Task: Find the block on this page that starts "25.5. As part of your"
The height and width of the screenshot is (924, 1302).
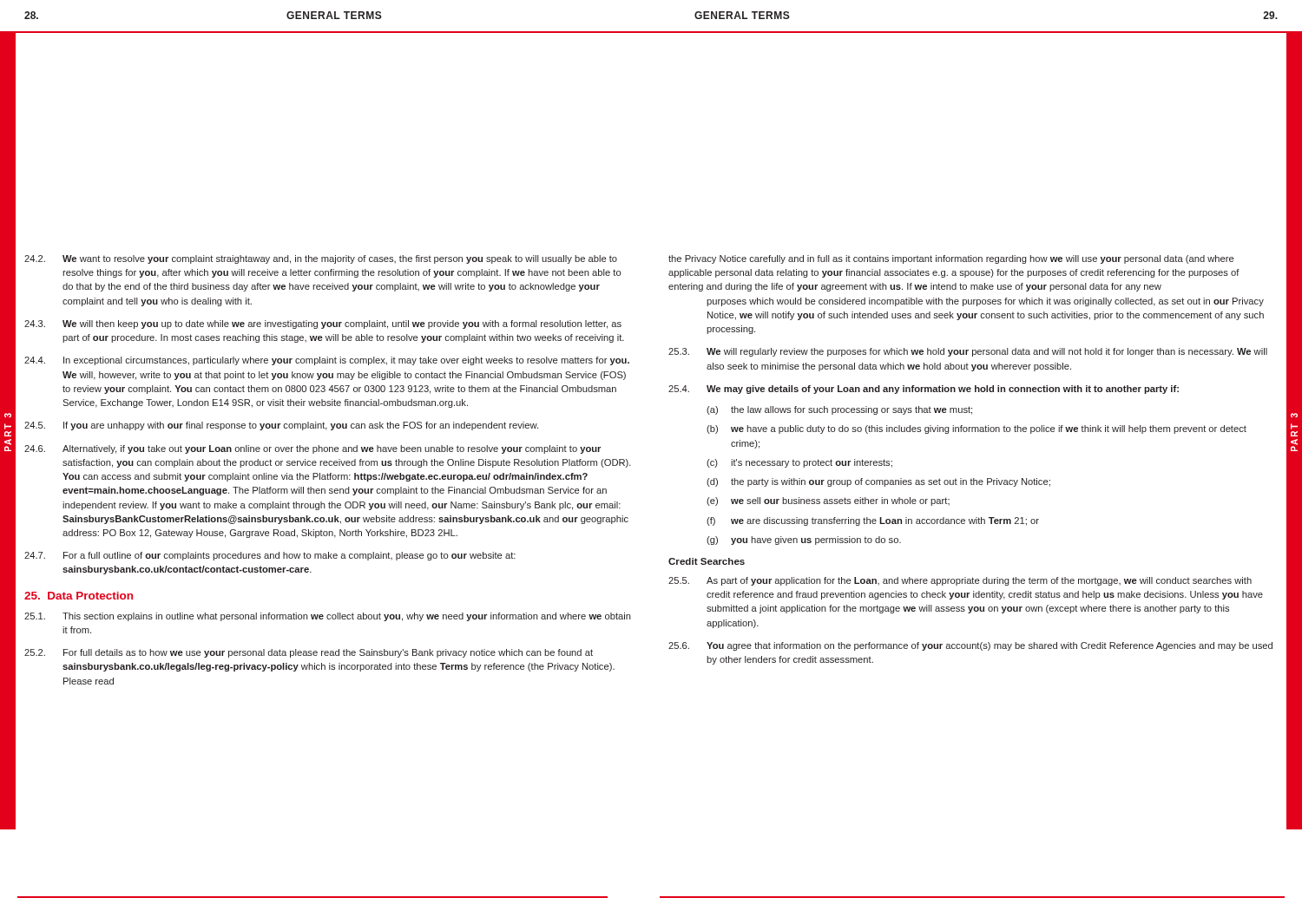Action: [x=972, y=602]
